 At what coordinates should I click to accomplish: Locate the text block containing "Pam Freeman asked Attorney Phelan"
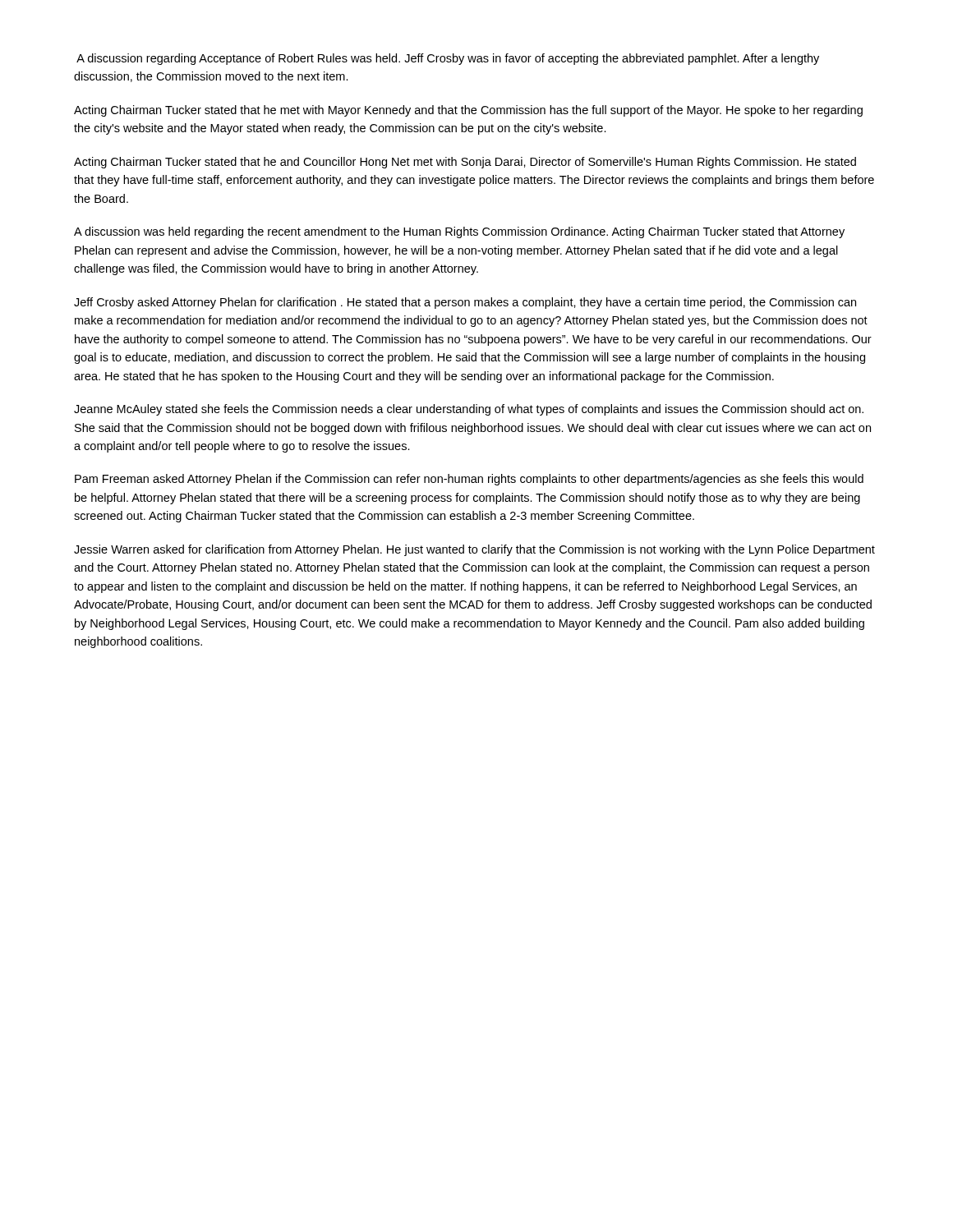pyautogui.click(x=469, y=498)
